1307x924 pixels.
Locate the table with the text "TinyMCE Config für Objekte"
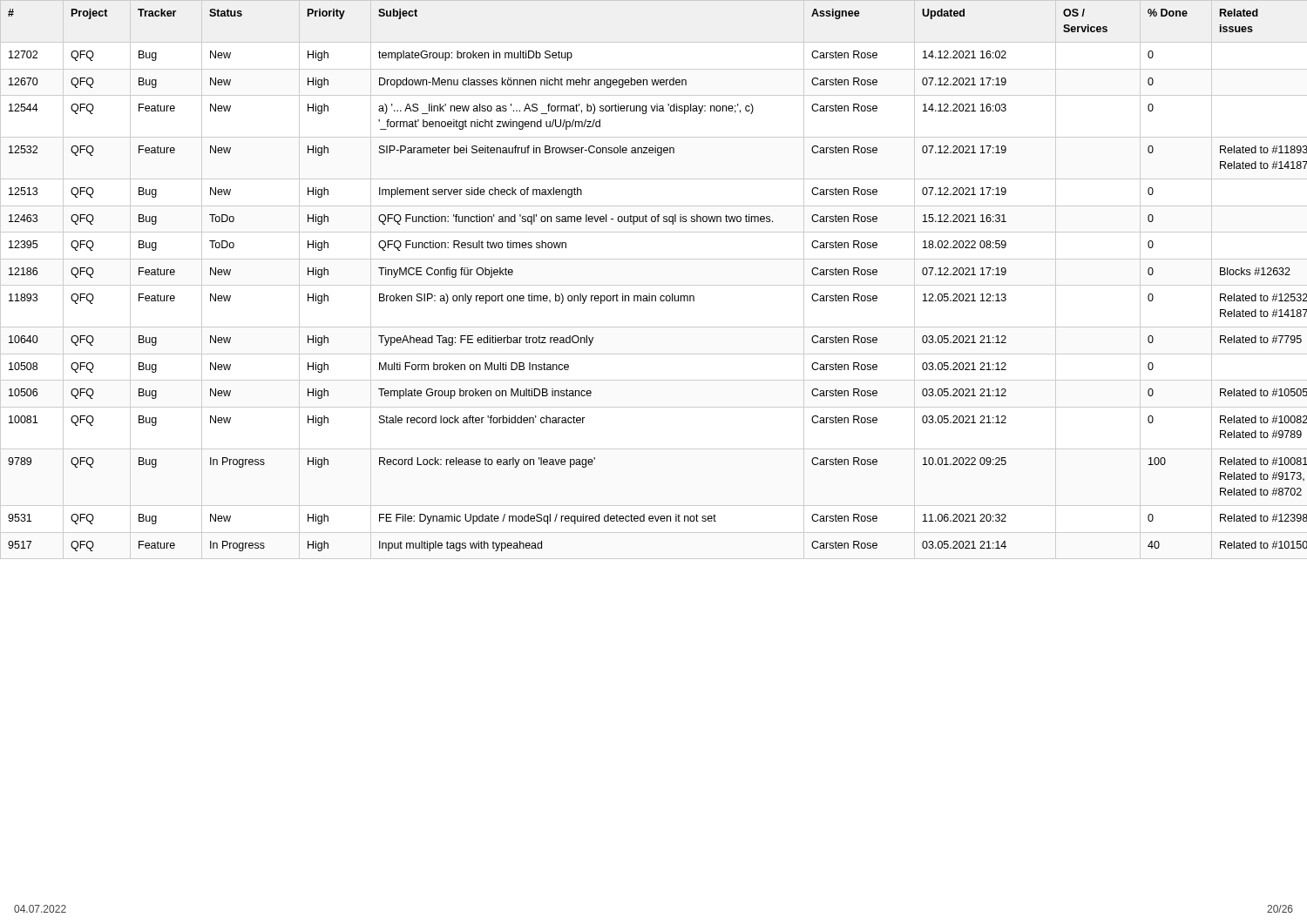pos(654,280)
